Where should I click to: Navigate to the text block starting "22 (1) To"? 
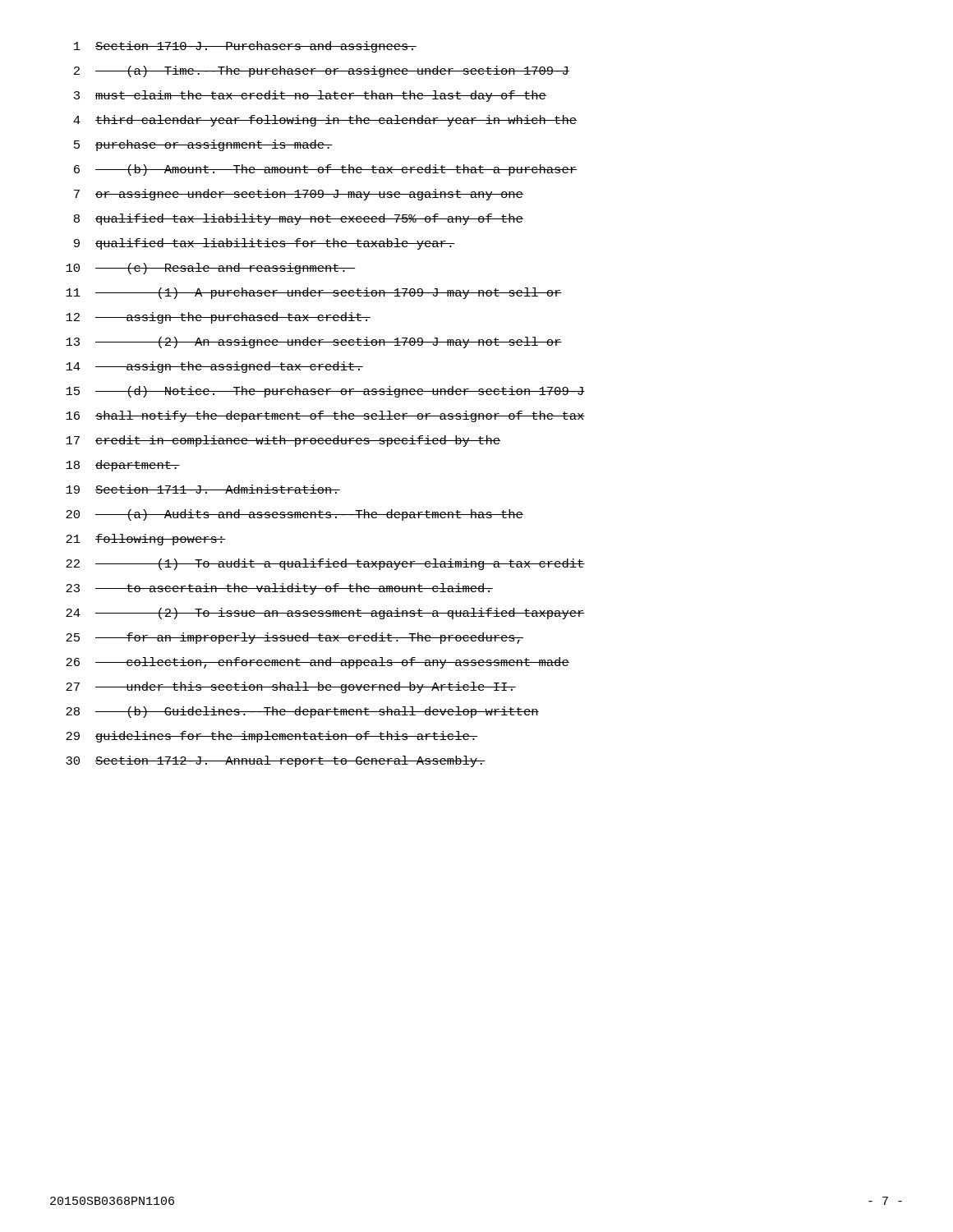(317, 564)
